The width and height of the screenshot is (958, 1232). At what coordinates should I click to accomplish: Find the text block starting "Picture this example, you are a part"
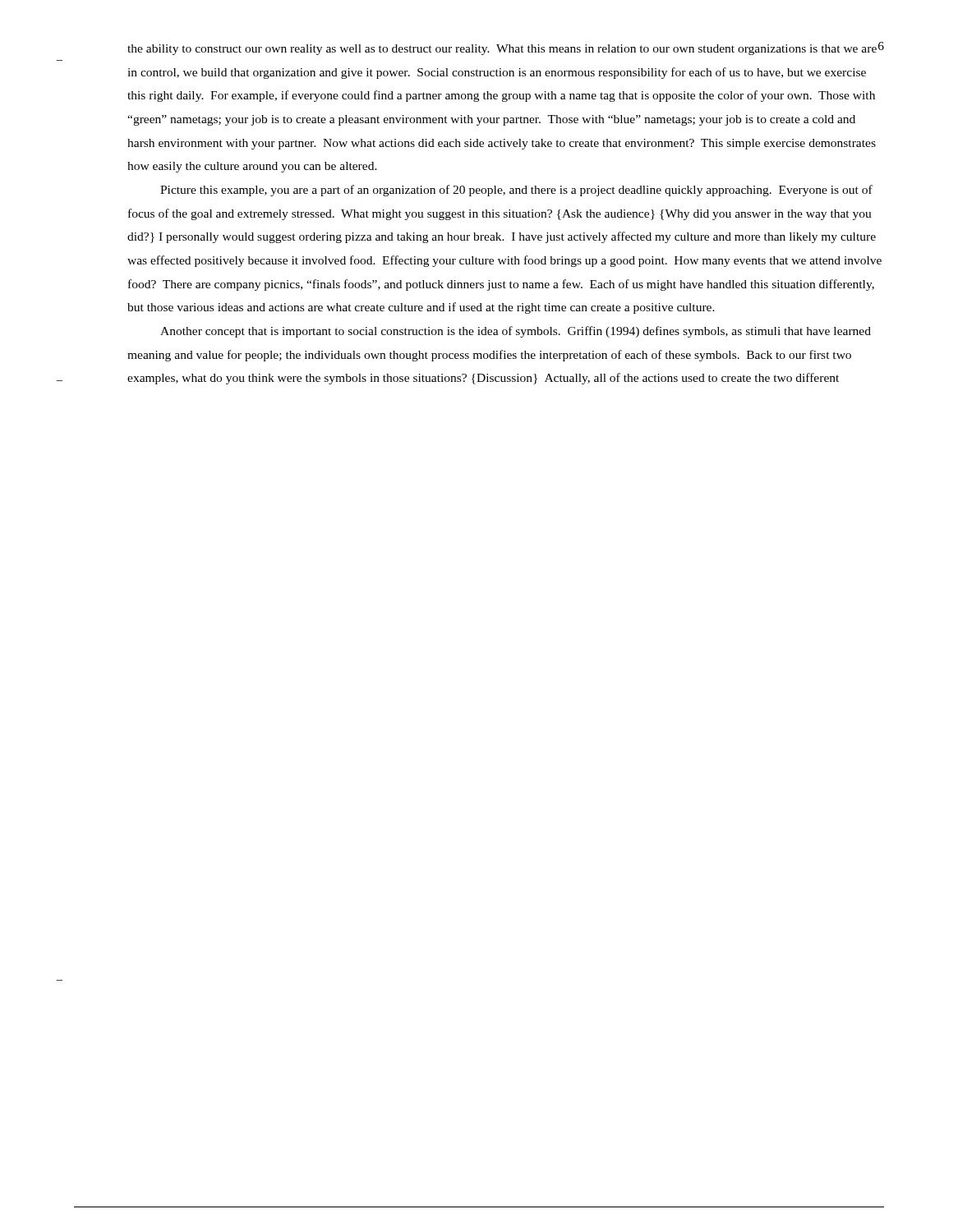coord(505,248)
